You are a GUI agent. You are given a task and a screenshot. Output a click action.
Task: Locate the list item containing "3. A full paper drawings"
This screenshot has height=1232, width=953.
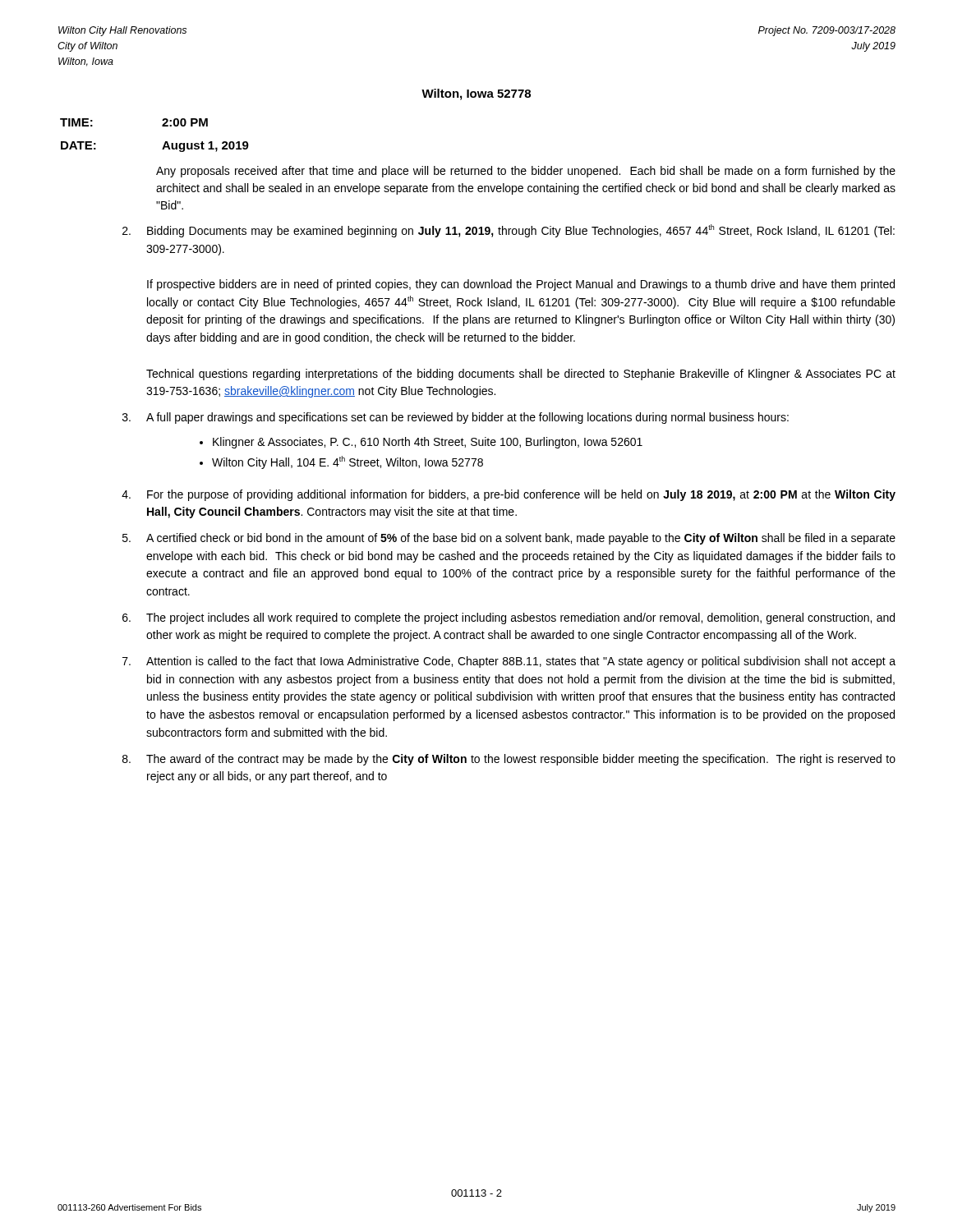click(476, 443)
